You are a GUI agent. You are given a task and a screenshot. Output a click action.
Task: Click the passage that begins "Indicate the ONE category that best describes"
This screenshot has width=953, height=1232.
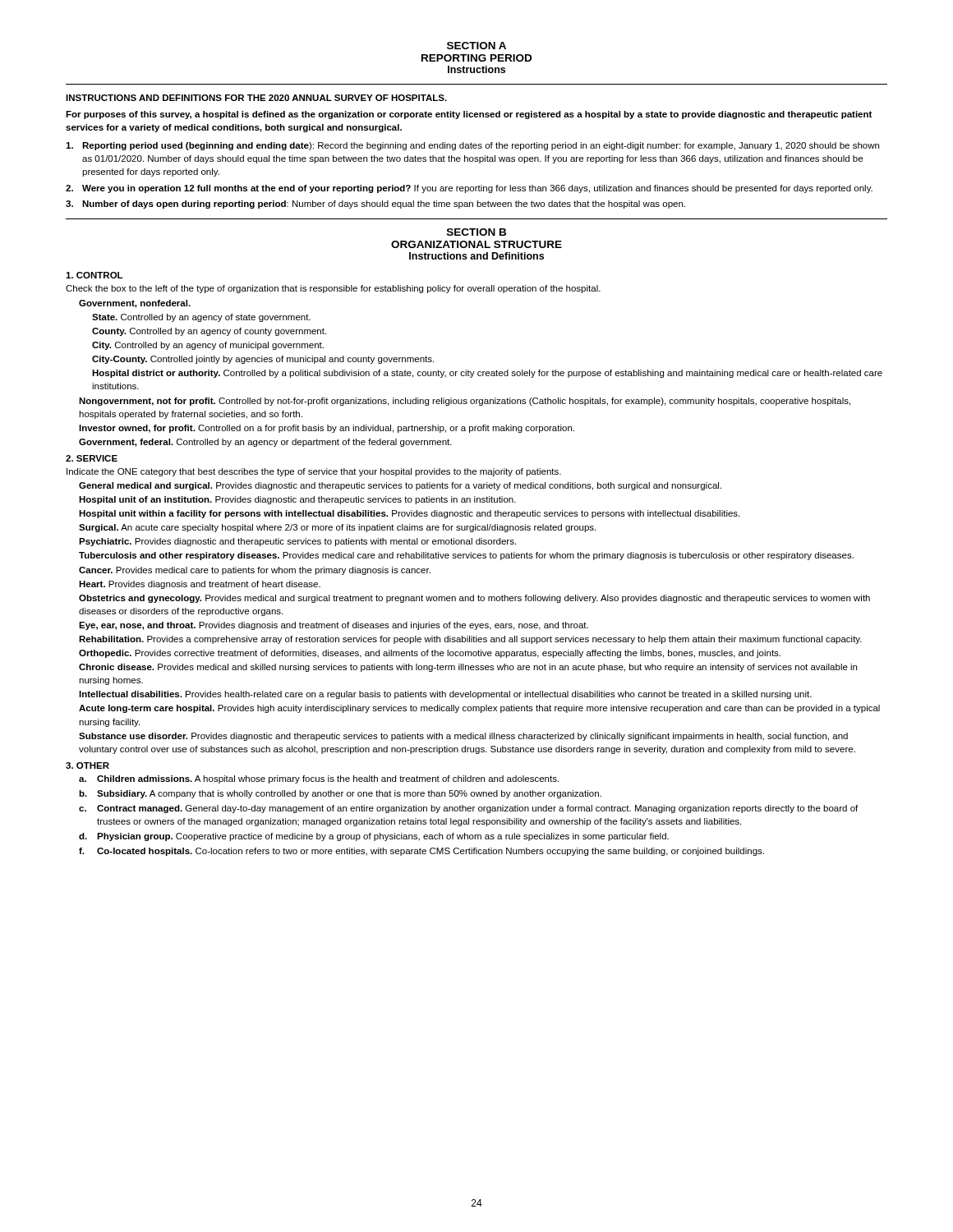476,610
